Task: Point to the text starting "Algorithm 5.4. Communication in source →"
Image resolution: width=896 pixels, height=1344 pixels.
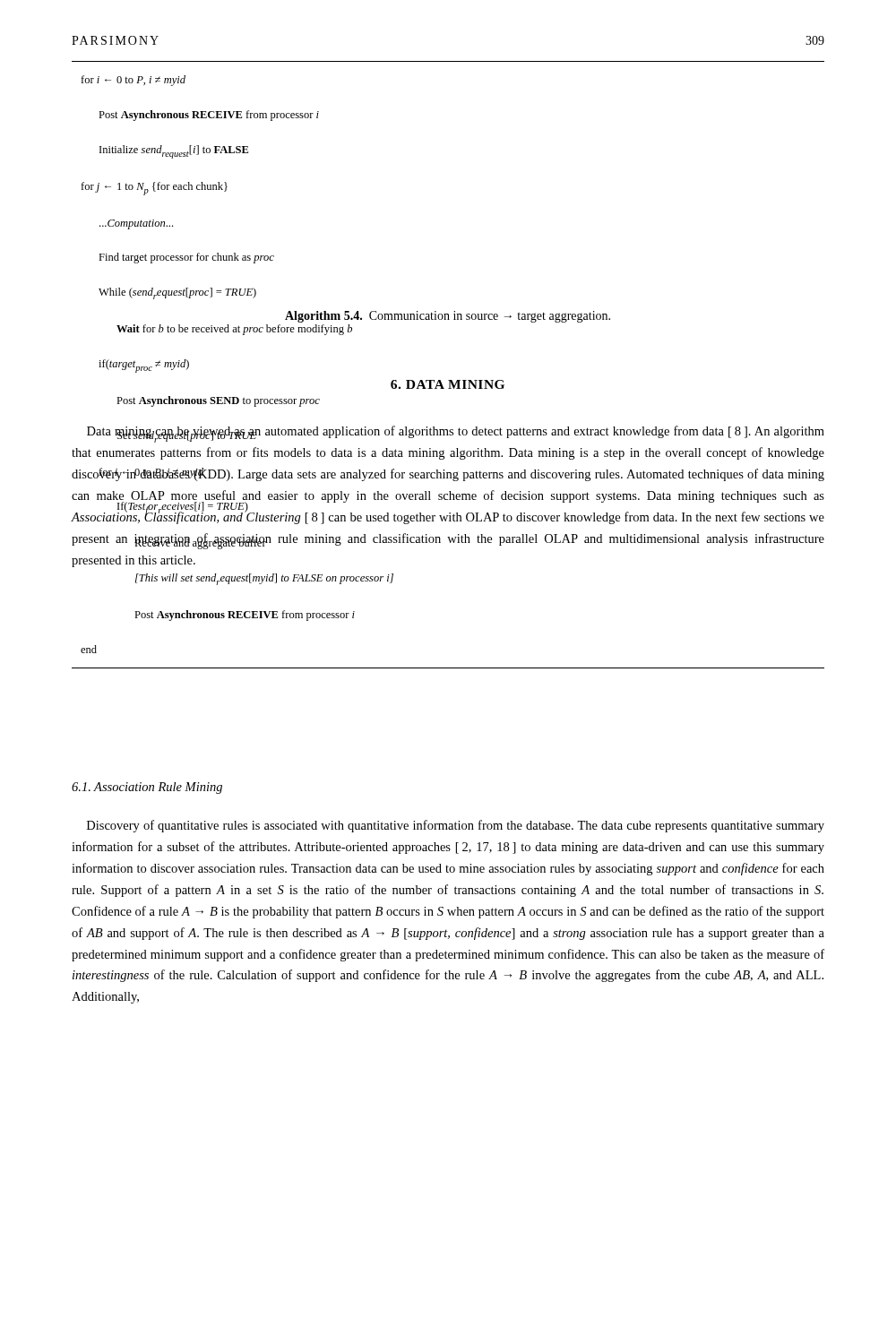Action: point(448,316)
